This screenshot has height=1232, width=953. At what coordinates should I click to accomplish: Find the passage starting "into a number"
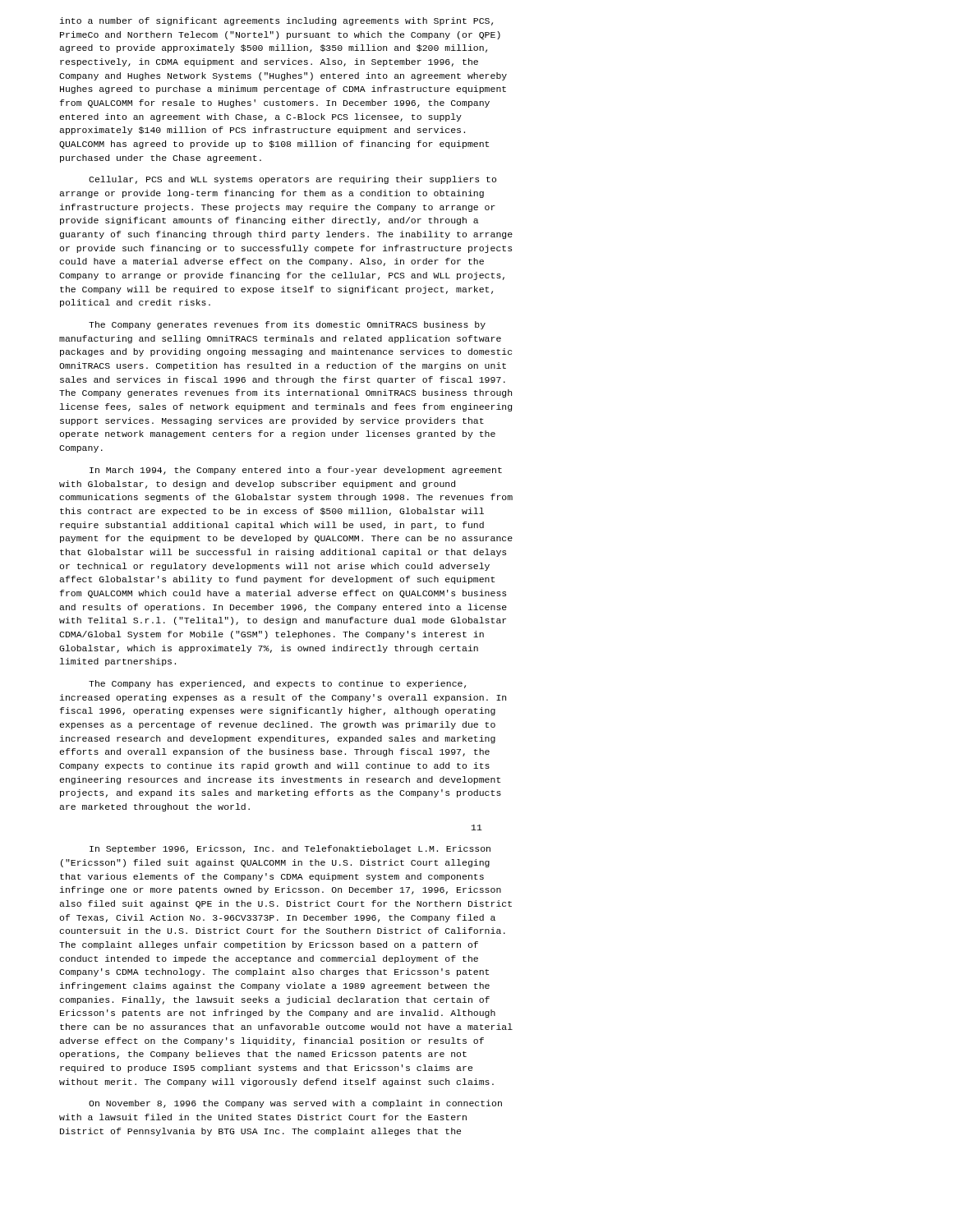tap(476, 90)
